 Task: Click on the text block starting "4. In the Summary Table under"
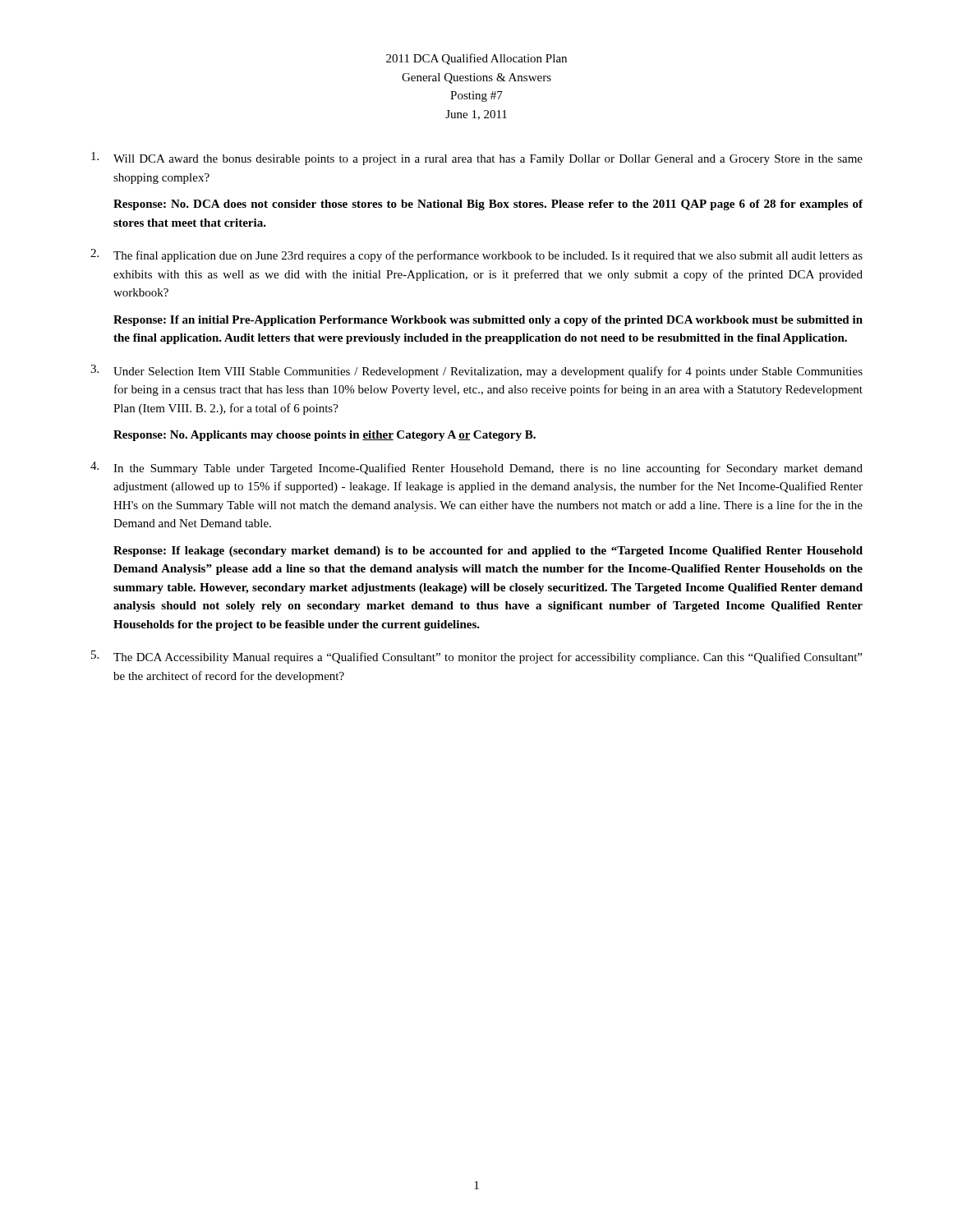point(476,496)
